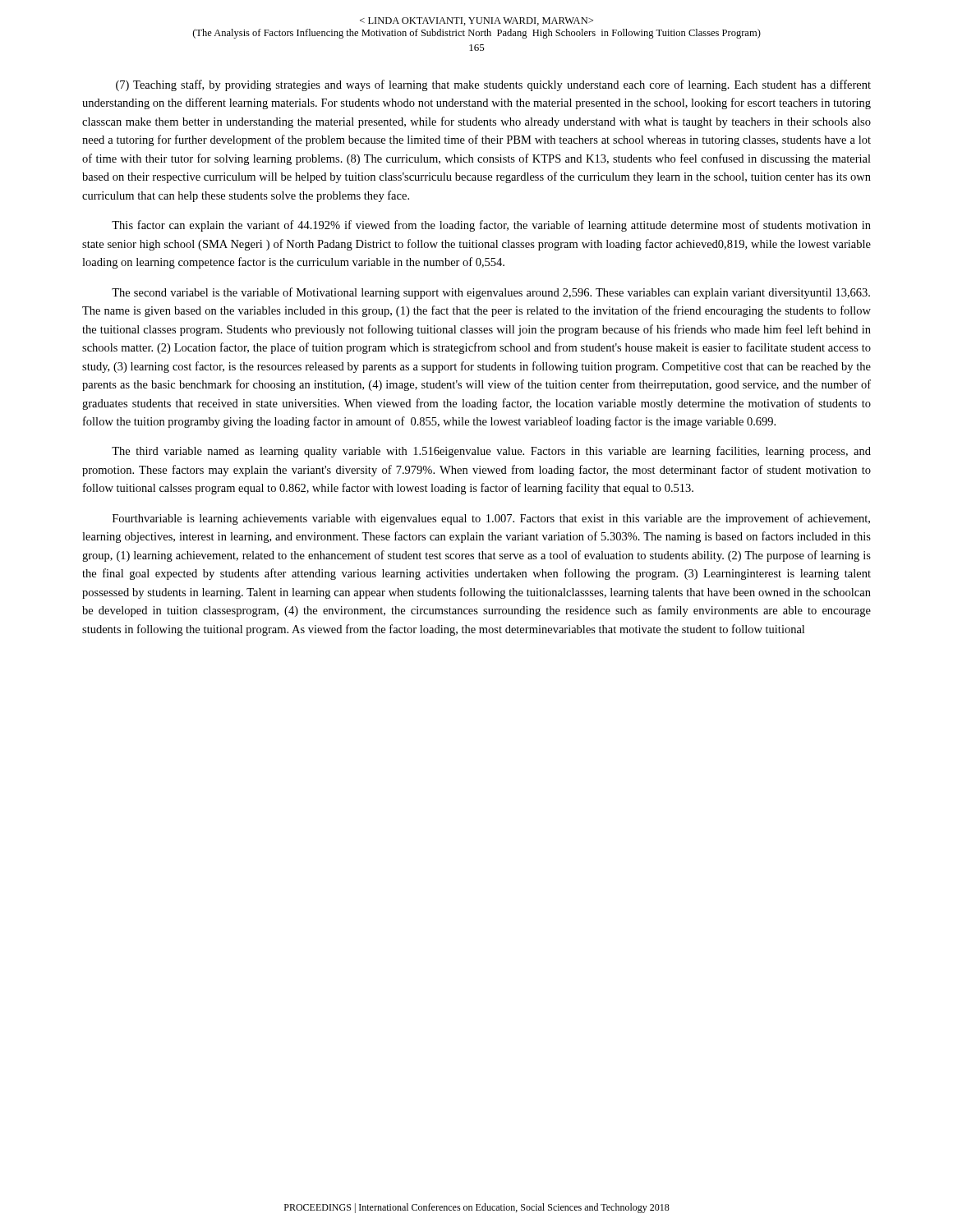The image size is (953, 1232).
Task: Locate the block of text that opens with "The third variable"
Action: [x=476, y=470]
